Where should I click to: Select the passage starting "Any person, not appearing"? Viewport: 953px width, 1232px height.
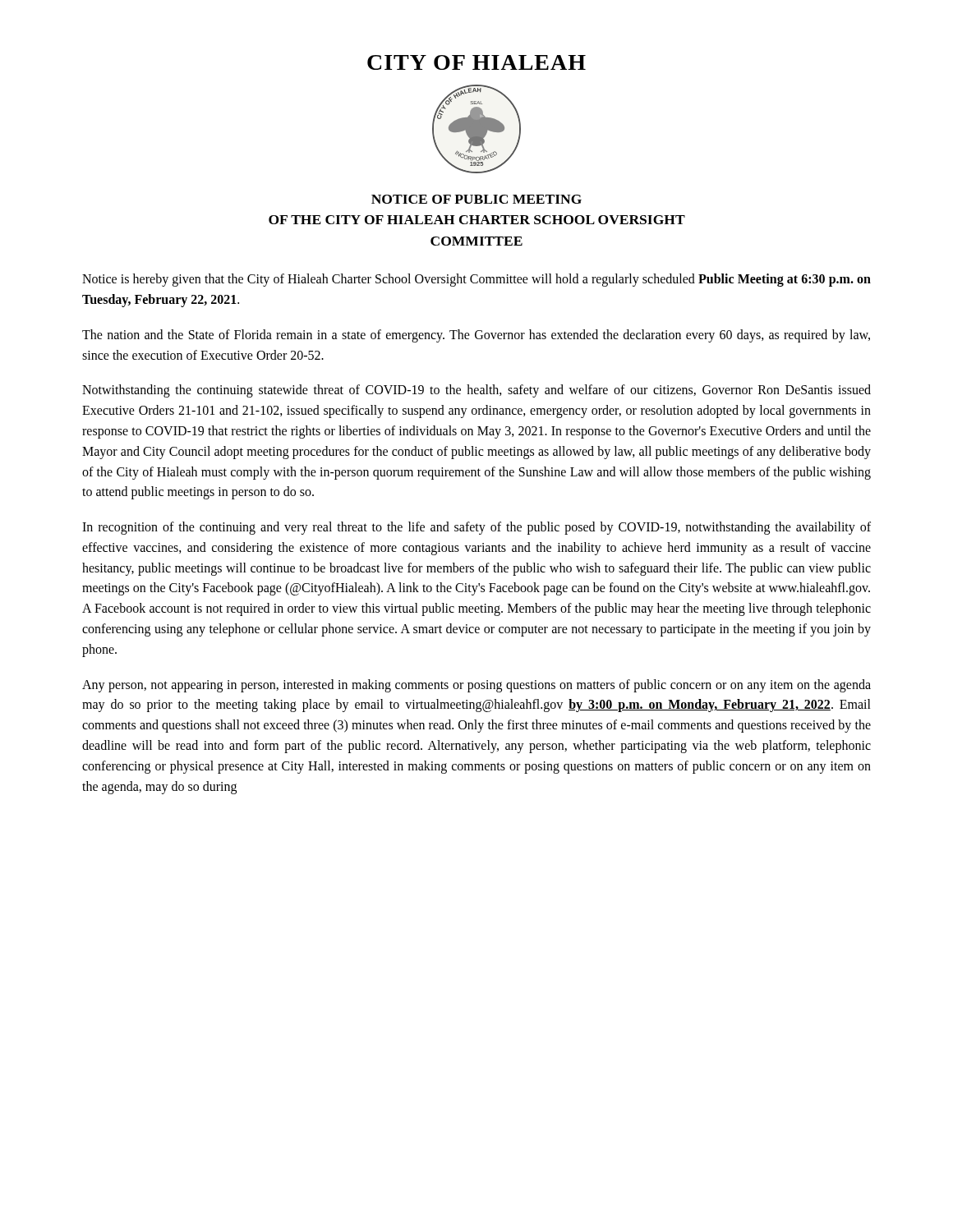coord(476,735)
